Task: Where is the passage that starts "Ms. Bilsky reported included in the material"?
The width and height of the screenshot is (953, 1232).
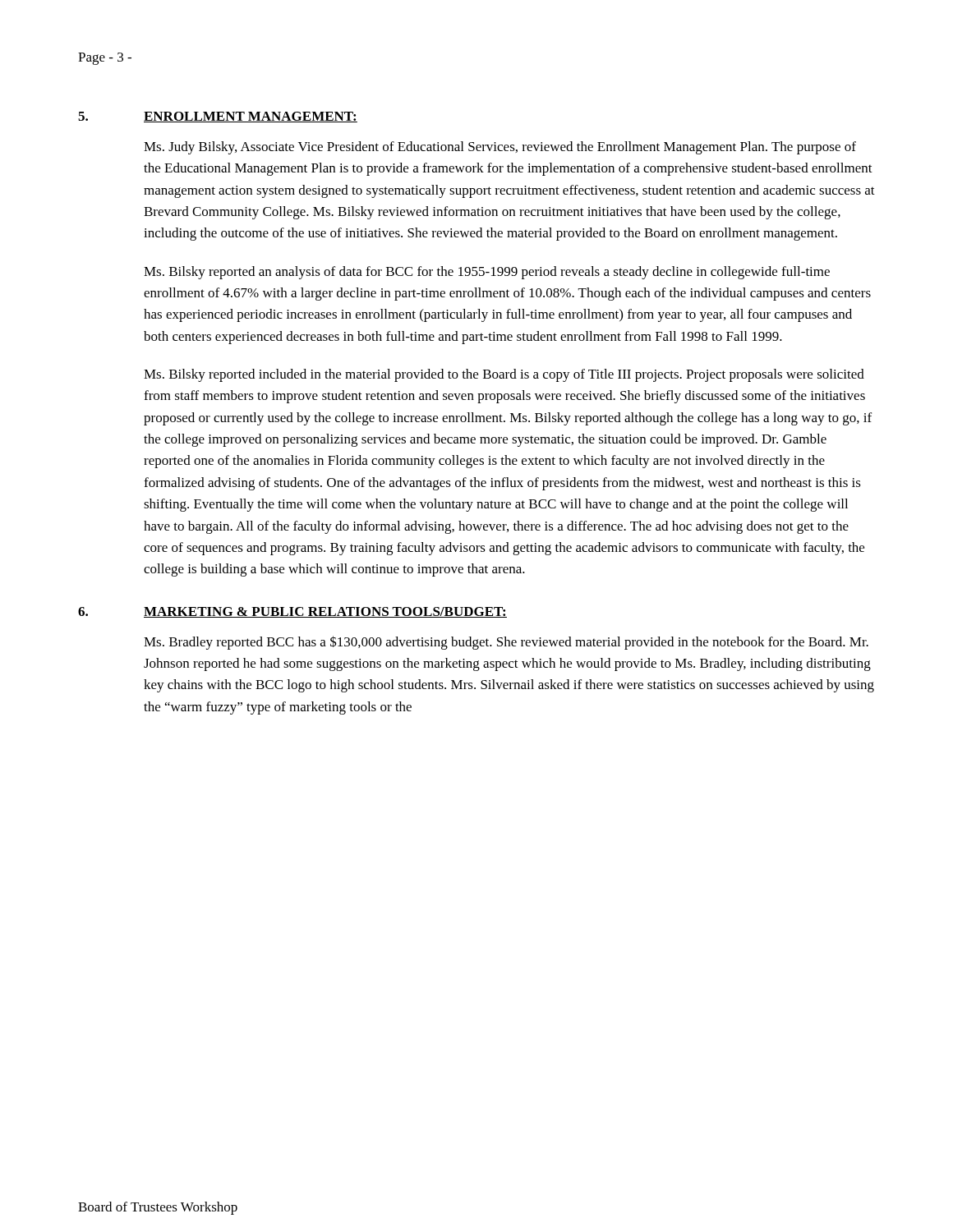Action: coord(508,472)
